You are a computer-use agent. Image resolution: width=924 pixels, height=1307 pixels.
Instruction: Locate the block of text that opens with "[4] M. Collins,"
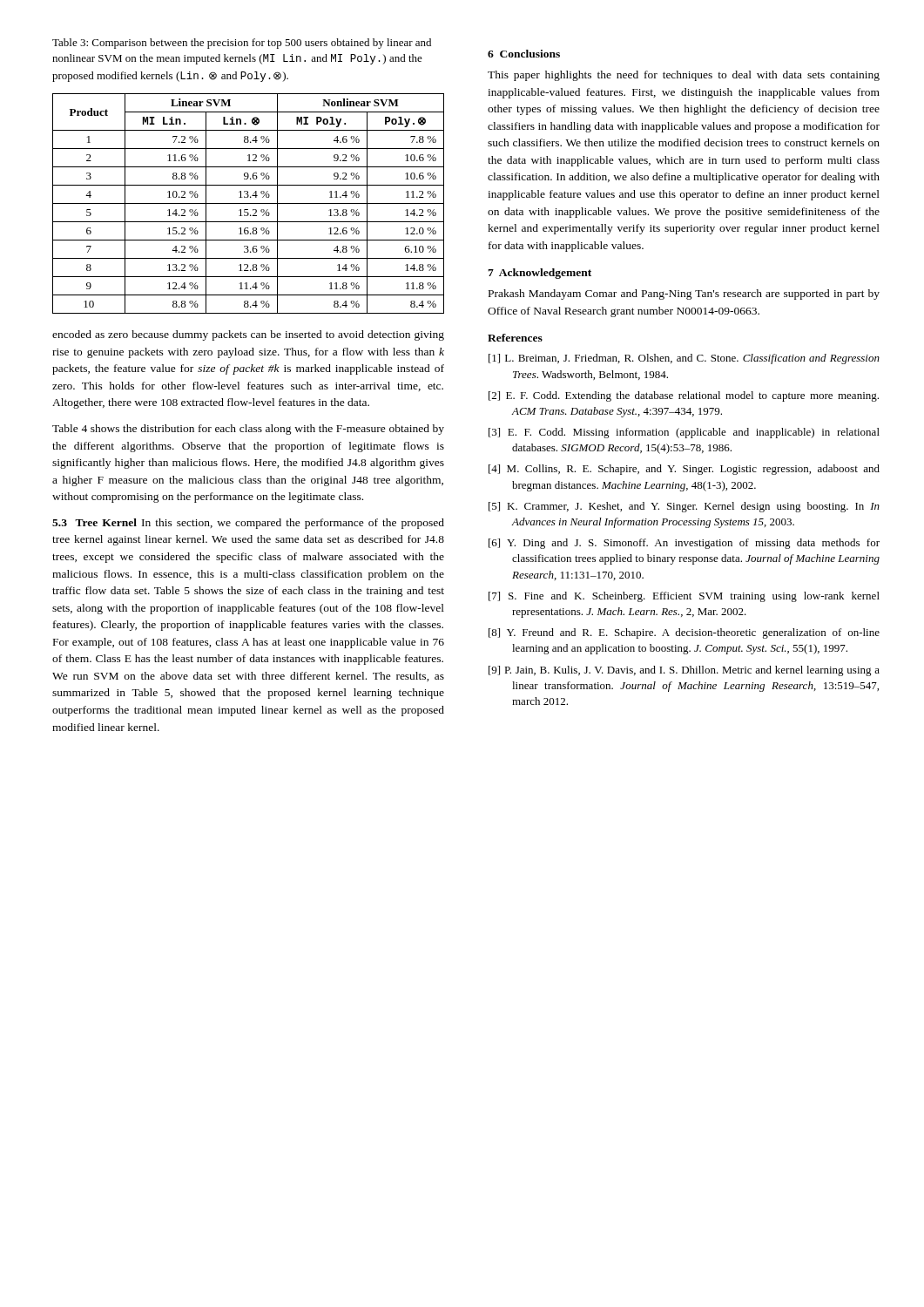[684, 477]
